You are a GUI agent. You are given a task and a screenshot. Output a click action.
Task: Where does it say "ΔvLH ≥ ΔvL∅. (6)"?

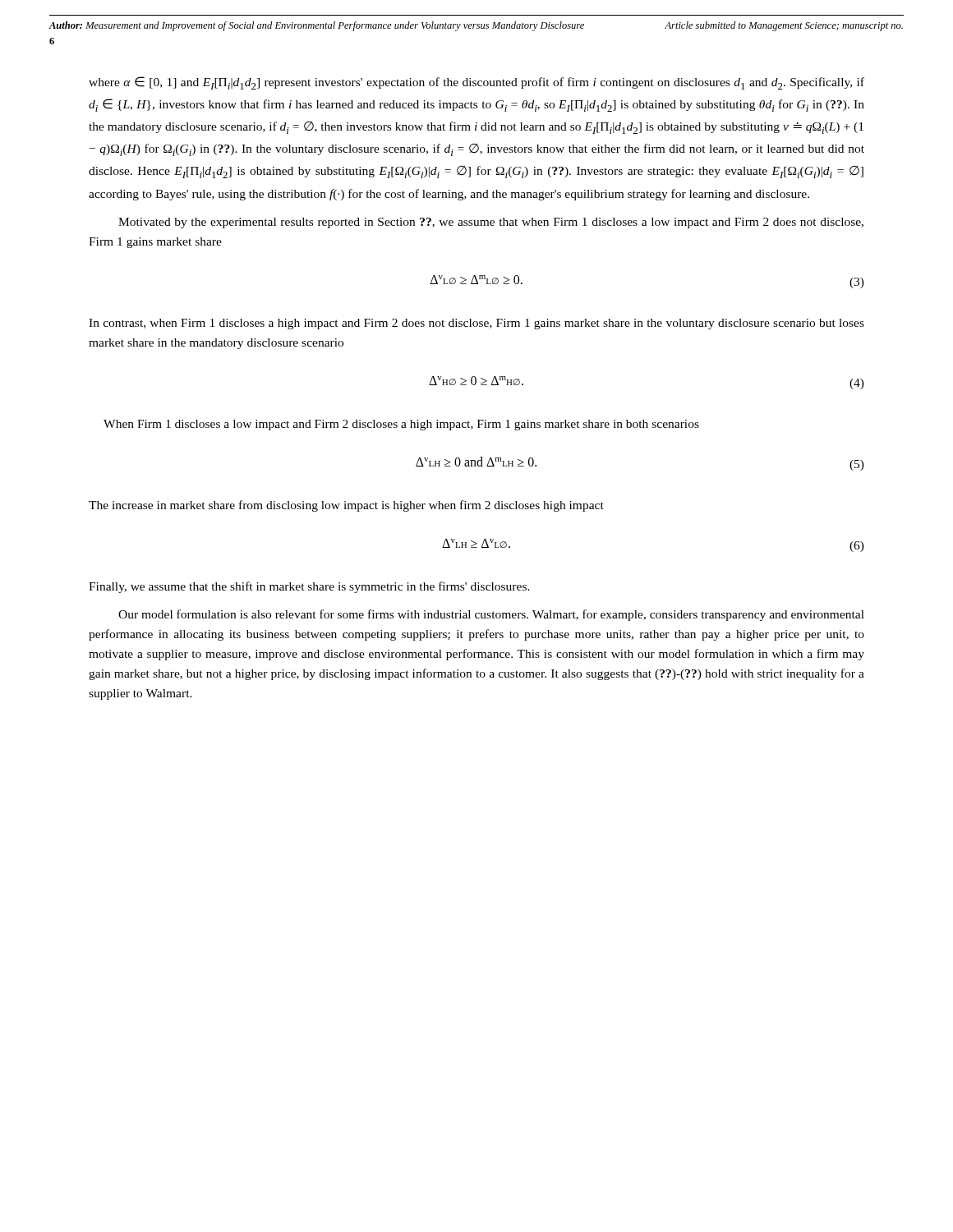pos(476,546)
